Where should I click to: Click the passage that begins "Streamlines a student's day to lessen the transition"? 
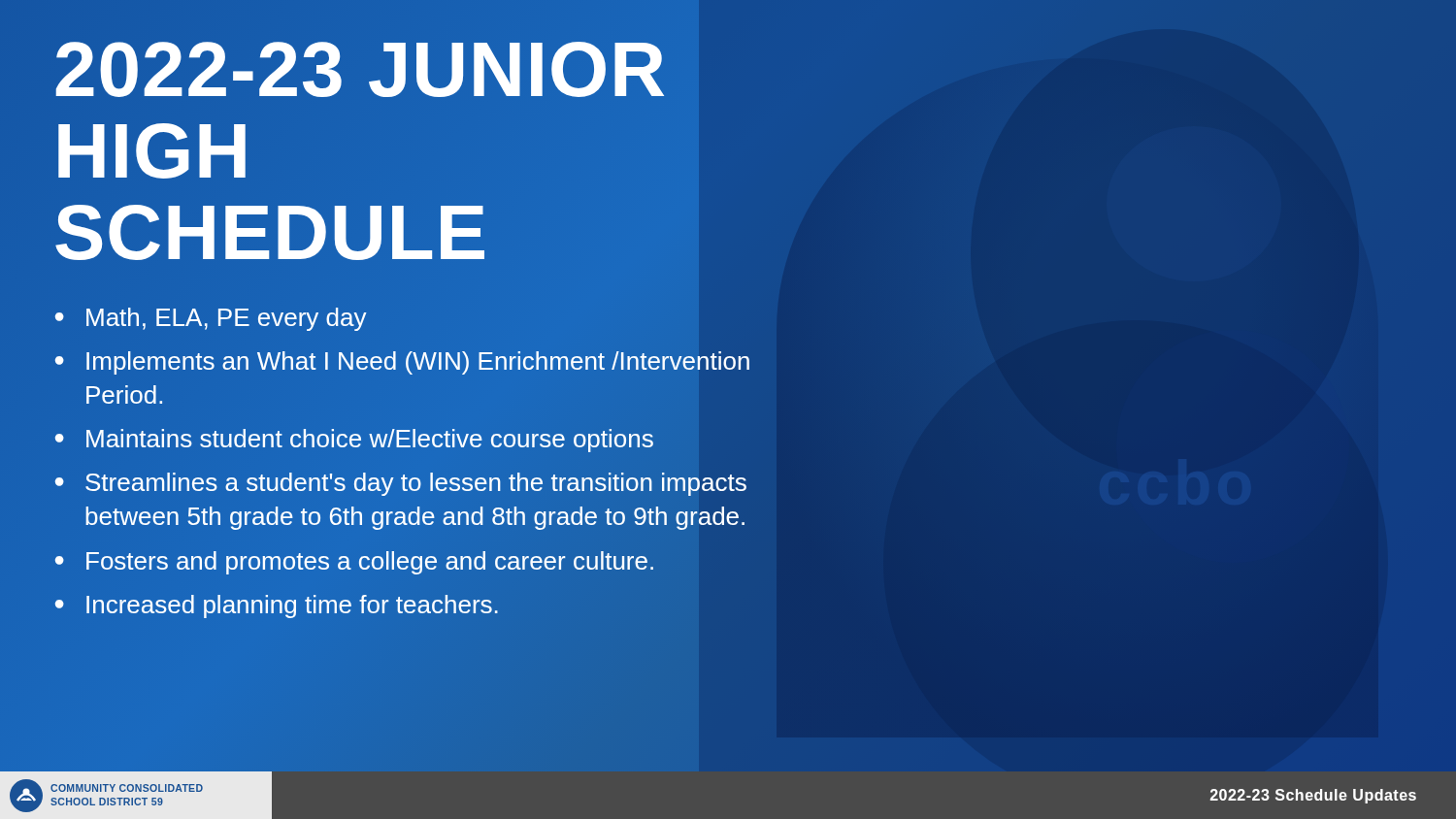416,500
